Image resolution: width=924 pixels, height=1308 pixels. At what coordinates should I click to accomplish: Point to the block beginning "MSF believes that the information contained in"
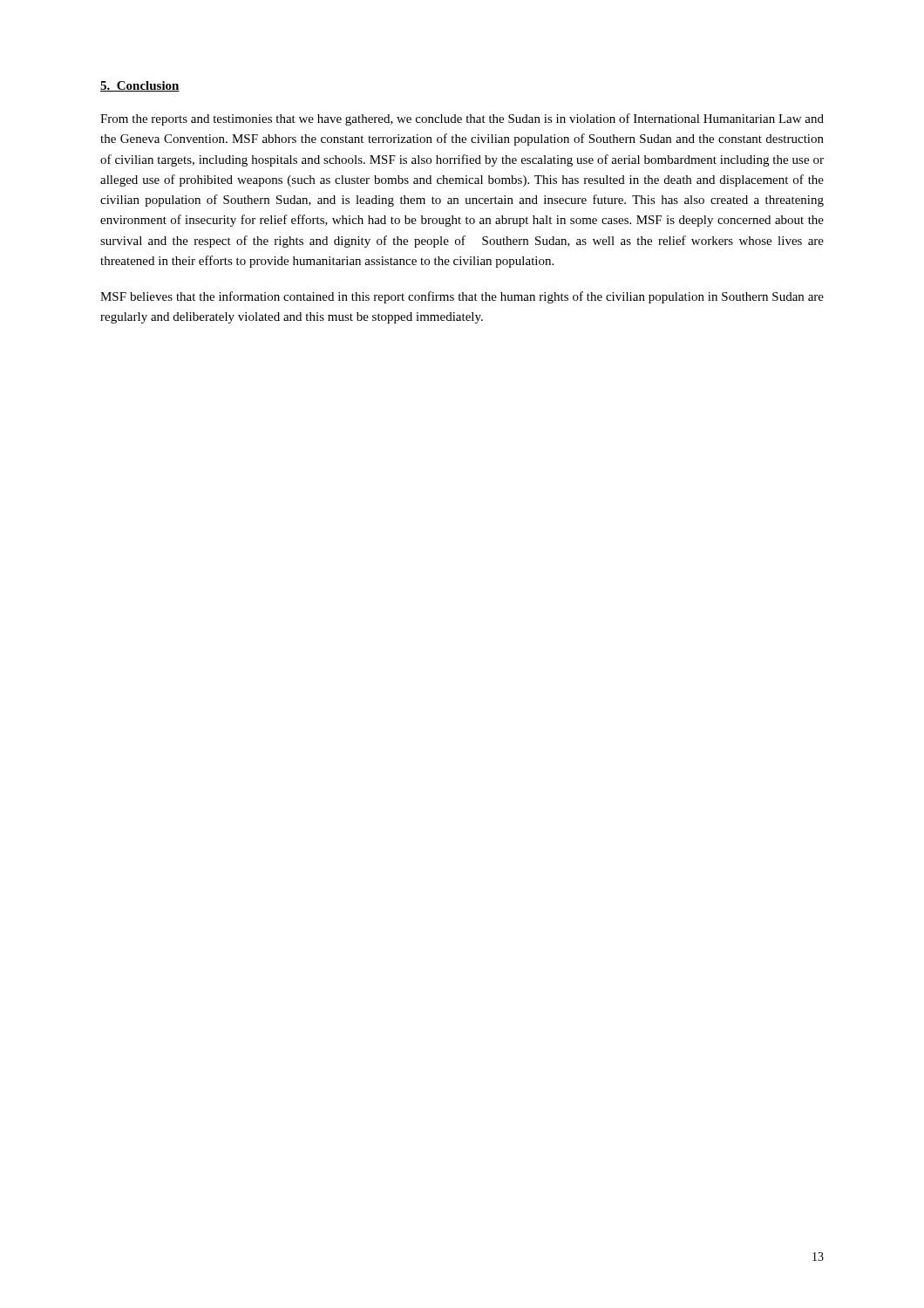pyautogui.click(x=462, y=307)
